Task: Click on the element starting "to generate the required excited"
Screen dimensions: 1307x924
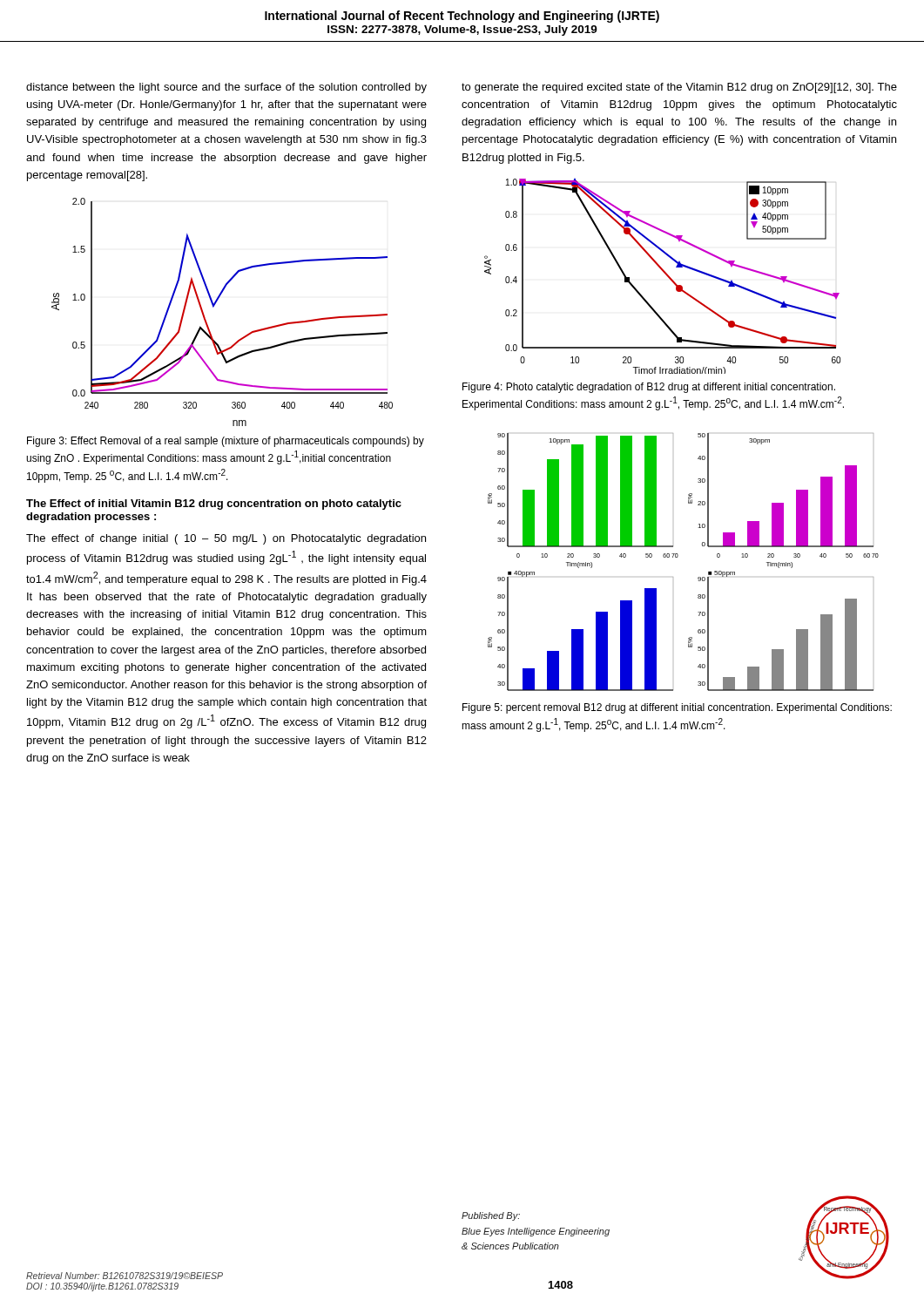Action: (679, 122)
